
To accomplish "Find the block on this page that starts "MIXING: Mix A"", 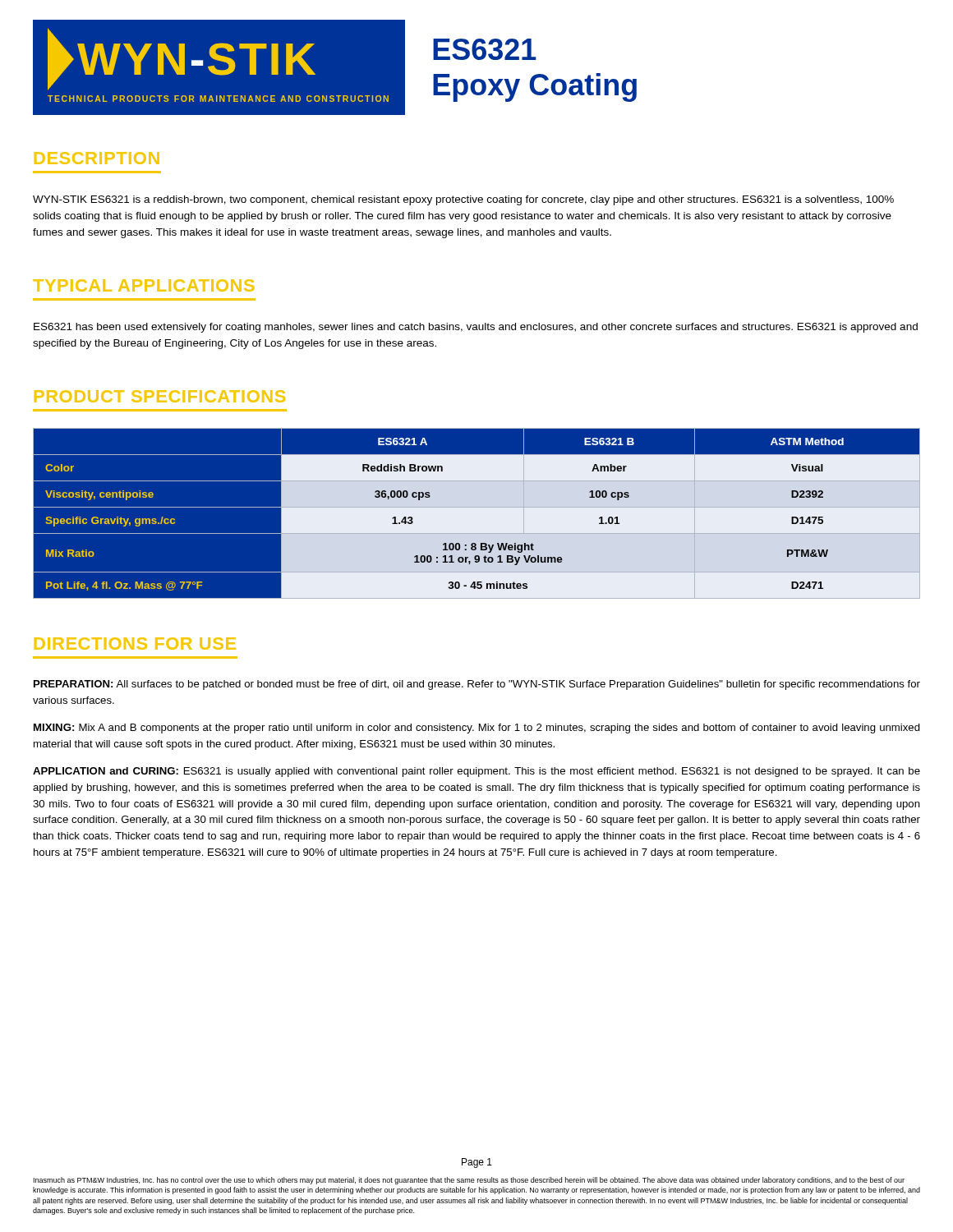I will coord(476,736).
